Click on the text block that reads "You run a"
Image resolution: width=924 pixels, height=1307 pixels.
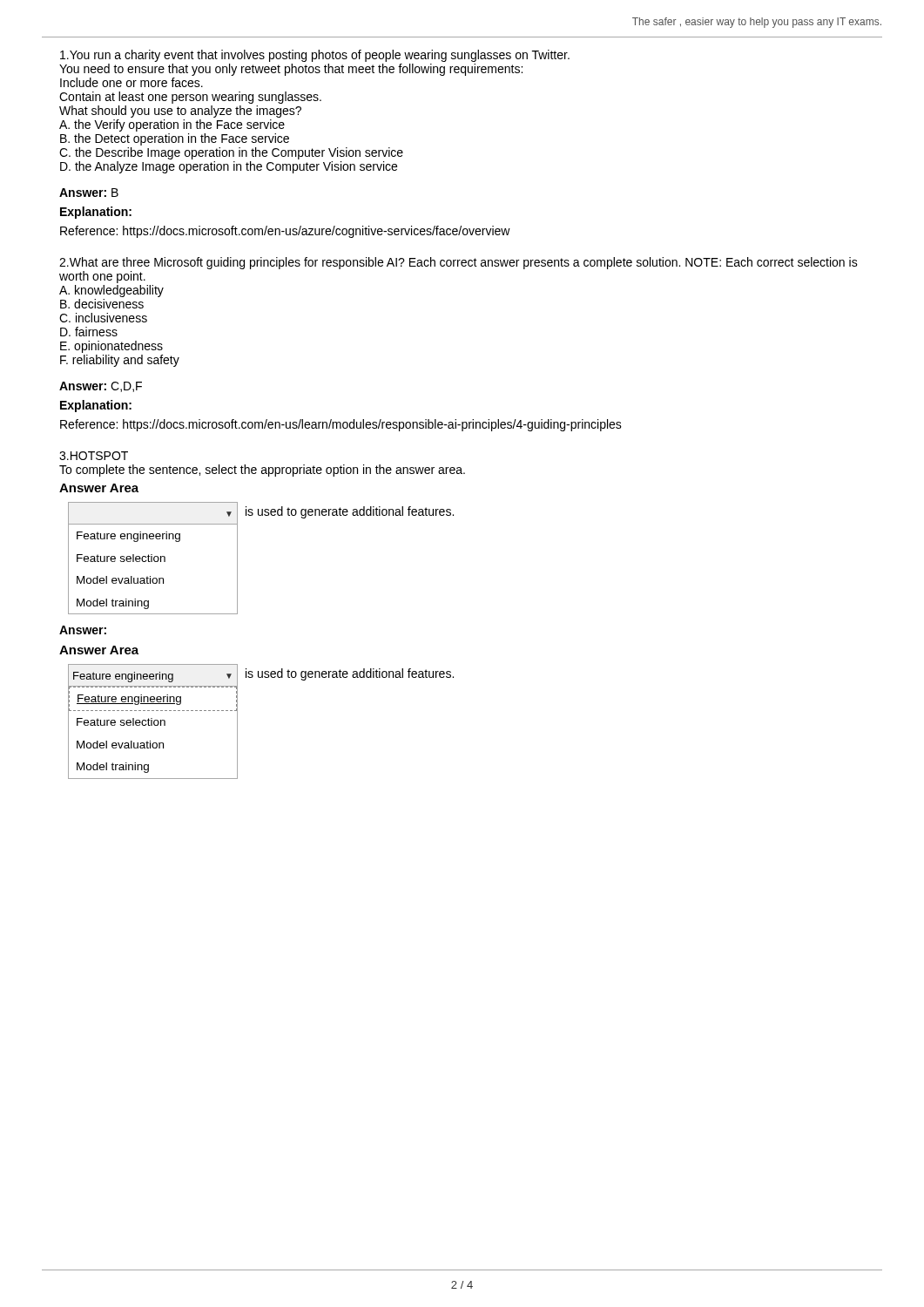(x=315, y=111)
